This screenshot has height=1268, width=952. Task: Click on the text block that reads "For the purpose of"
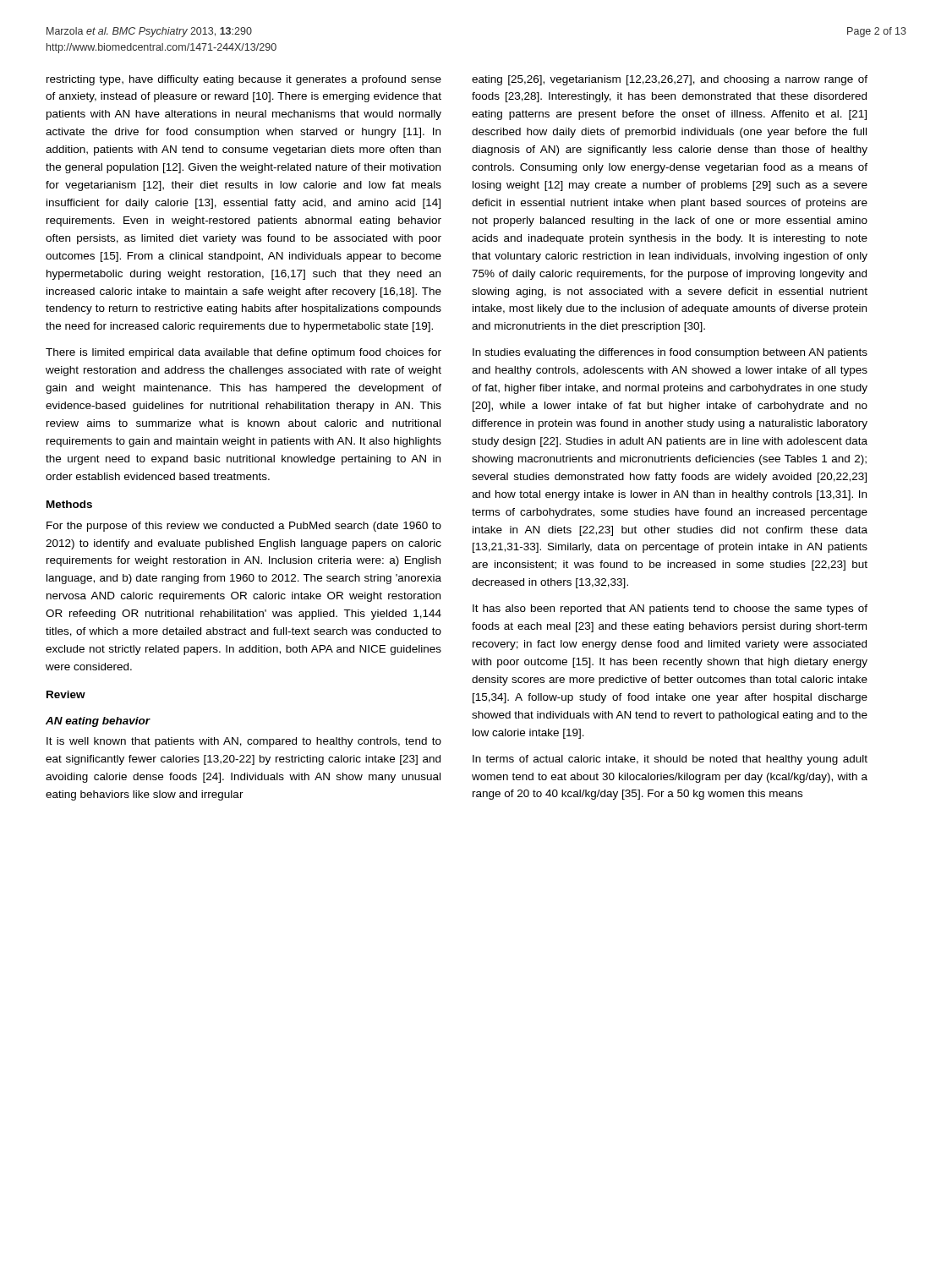point(244,597)
